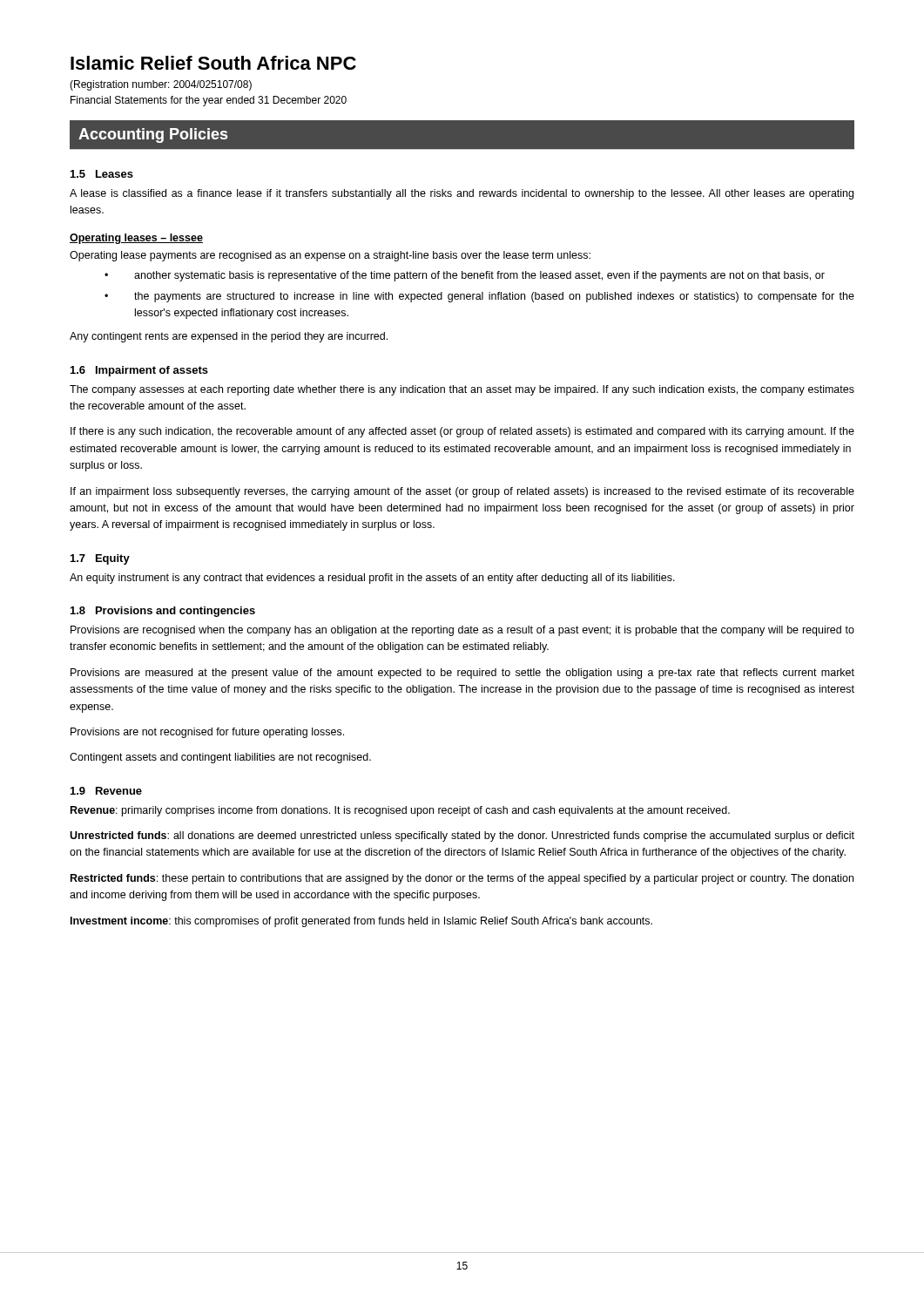Point to the block beginning "Any contingent rents"

click(x=229, y=337)
